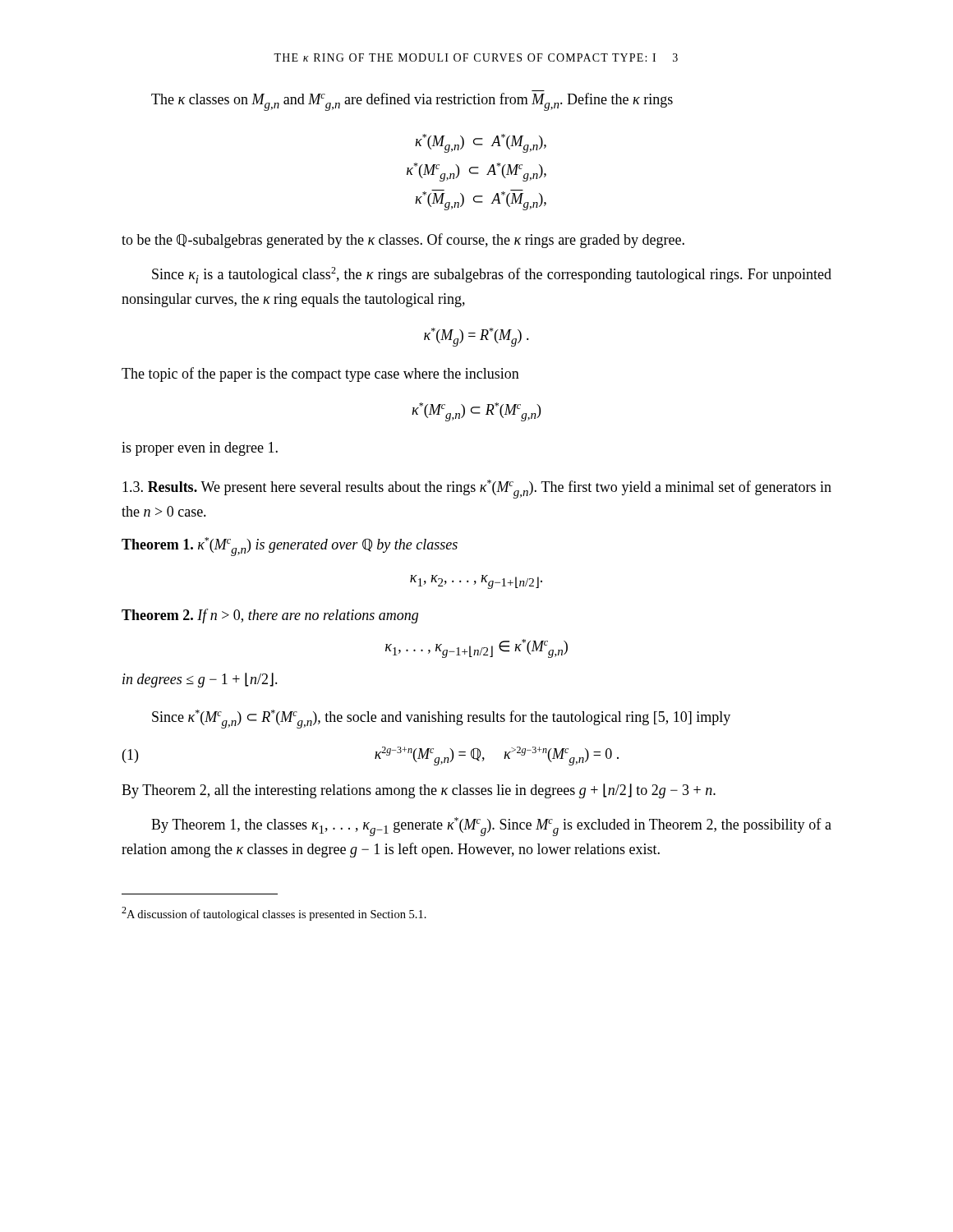
Task: Click on the block starting "κ1, κ2, . ."
Action: click(x=476, y=579)
